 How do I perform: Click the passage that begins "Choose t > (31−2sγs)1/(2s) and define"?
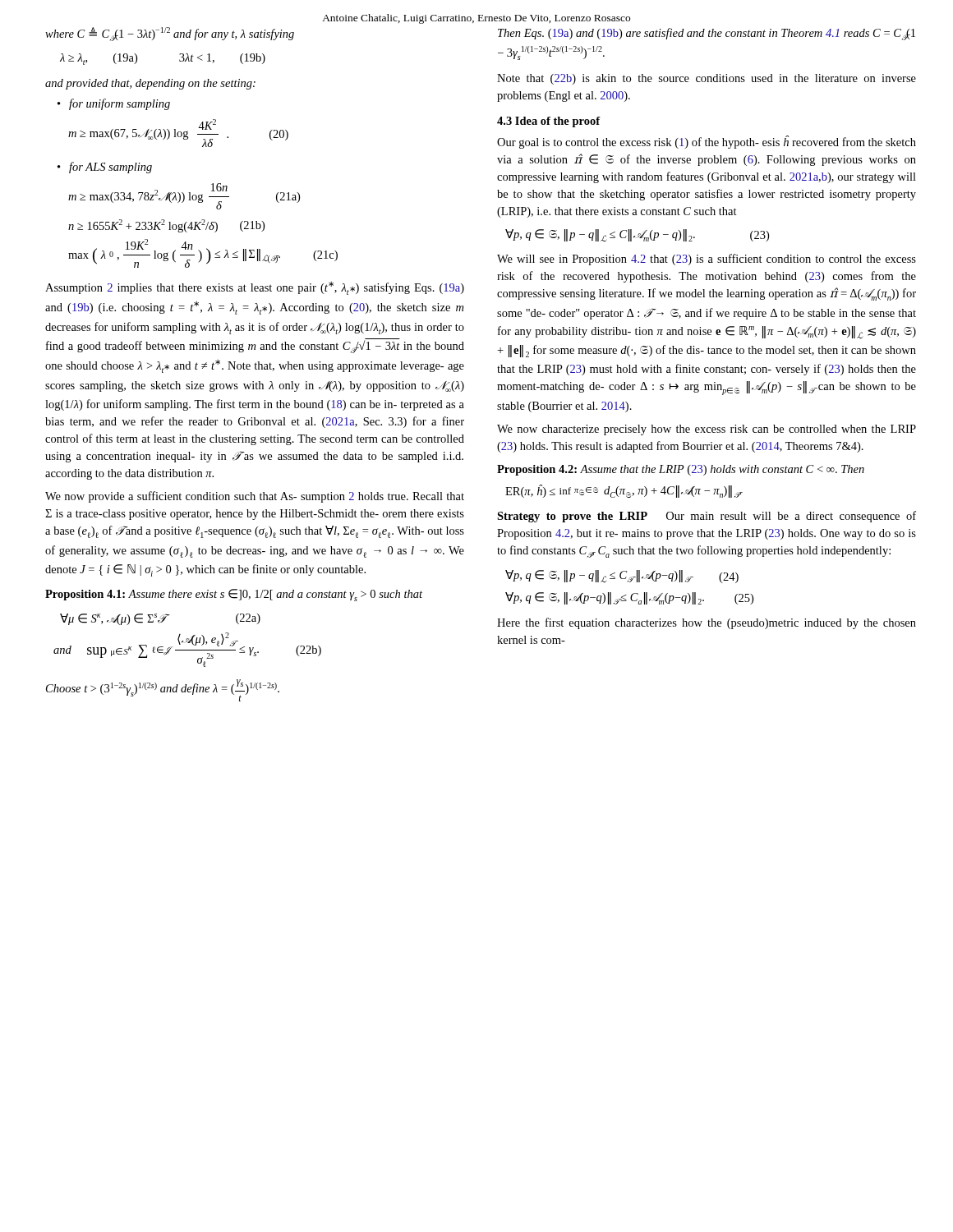click(x=163, y=690)
